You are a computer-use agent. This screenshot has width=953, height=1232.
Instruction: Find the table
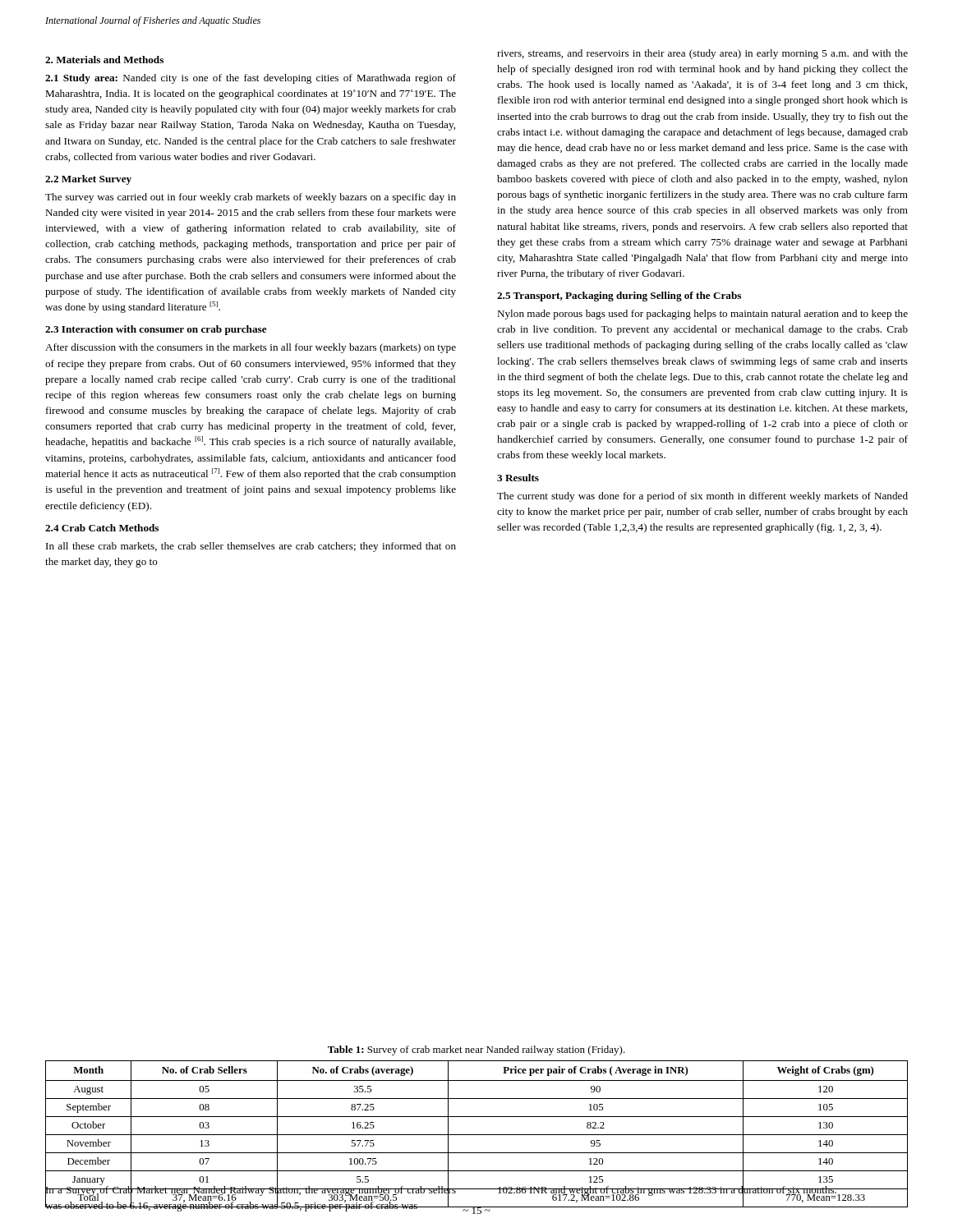click(x=476, y=1134)
